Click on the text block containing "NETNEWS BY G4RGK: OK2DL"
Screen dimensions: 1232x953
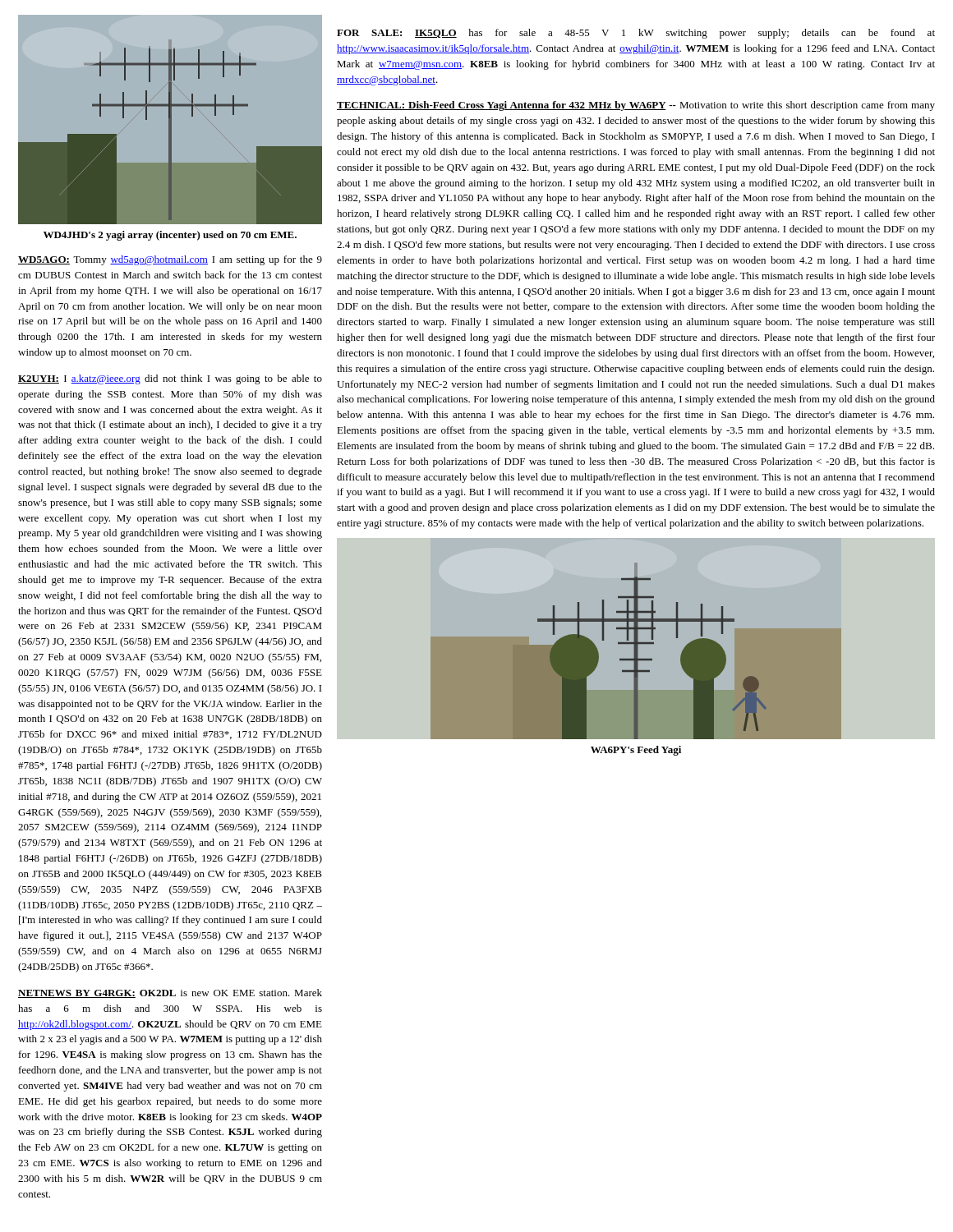click(x=170, y=1094)
